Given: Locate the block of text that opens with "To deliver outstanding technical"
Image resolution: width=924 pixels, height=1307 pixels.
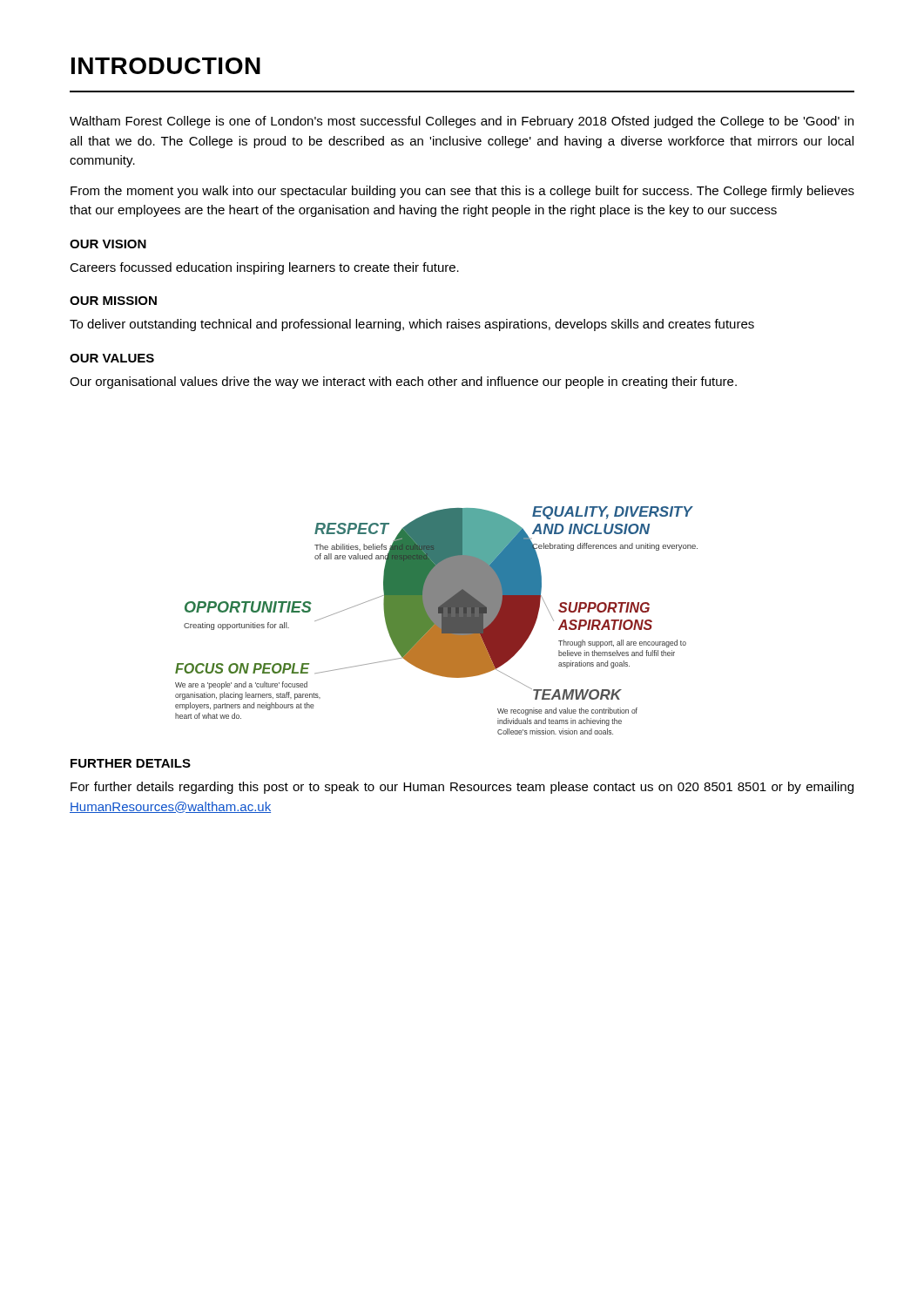Looking at the screenshot, I should pyautogui.click(x=412, y=324).
